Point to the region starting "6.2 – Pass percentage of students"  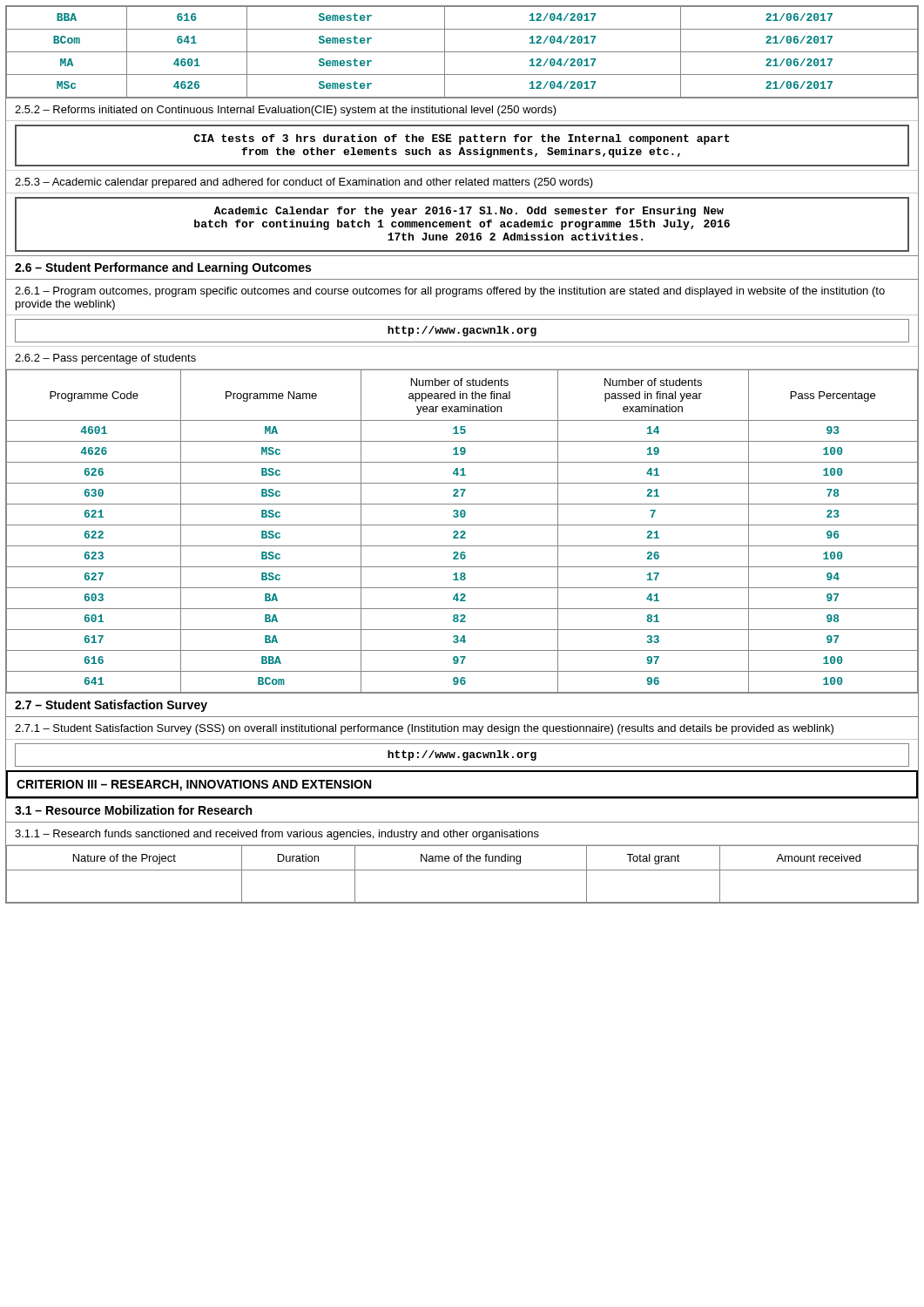(105, 358)
